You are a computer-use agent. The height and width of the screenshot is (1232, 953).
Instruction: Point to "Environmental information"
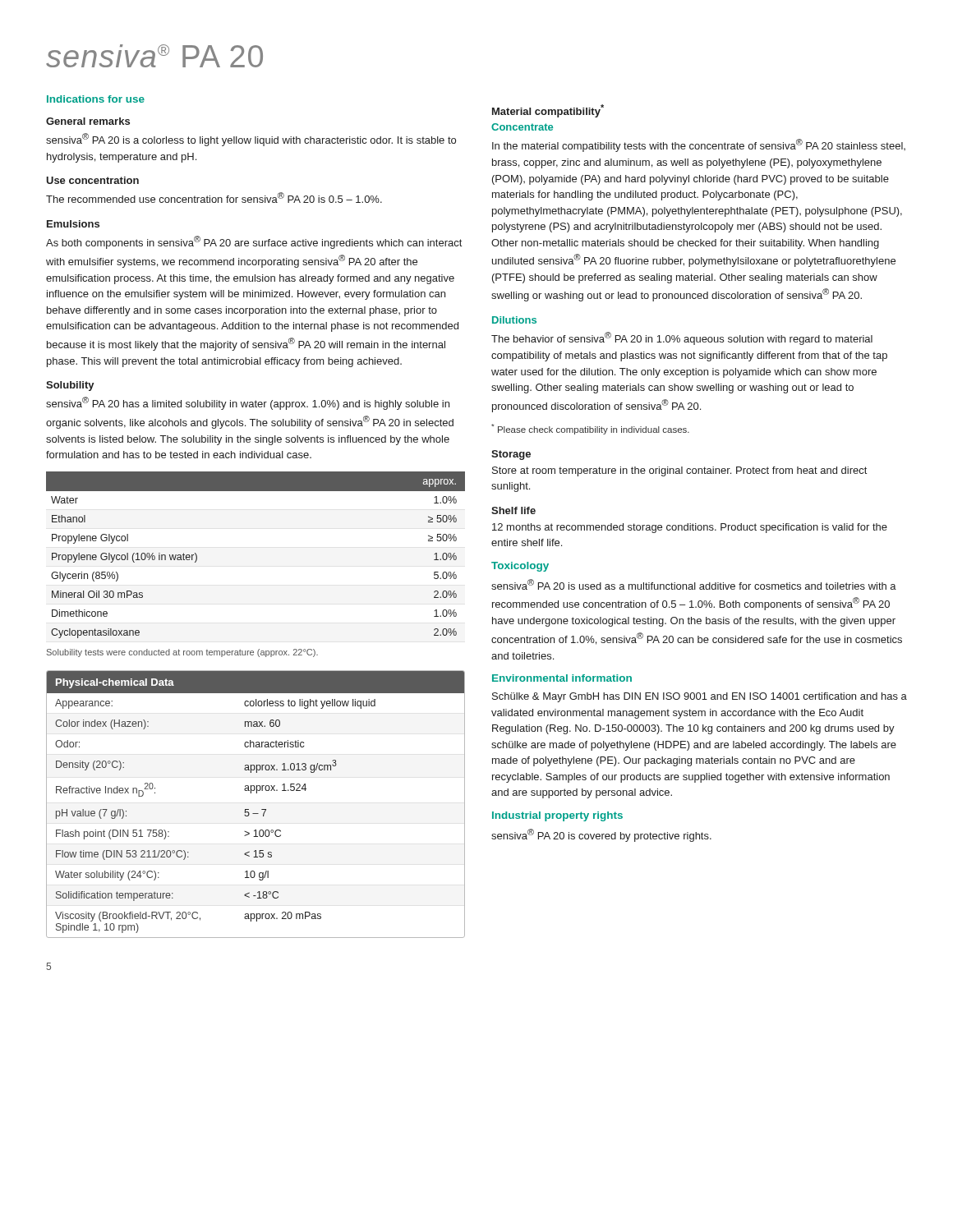[x=562, y=678]
